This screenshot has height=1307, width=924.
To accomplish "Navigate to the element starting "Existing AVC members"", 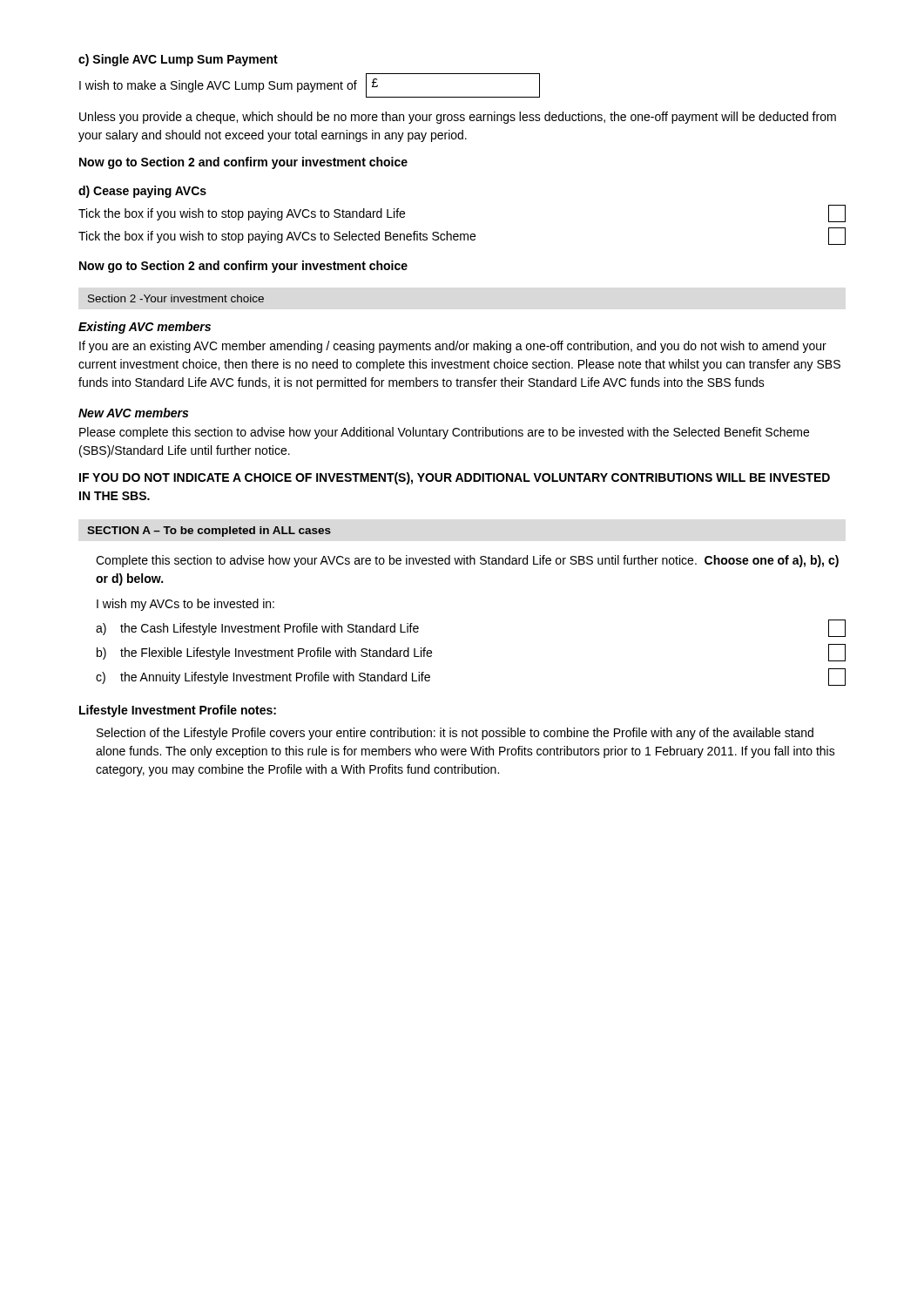I will click(145, 327).
